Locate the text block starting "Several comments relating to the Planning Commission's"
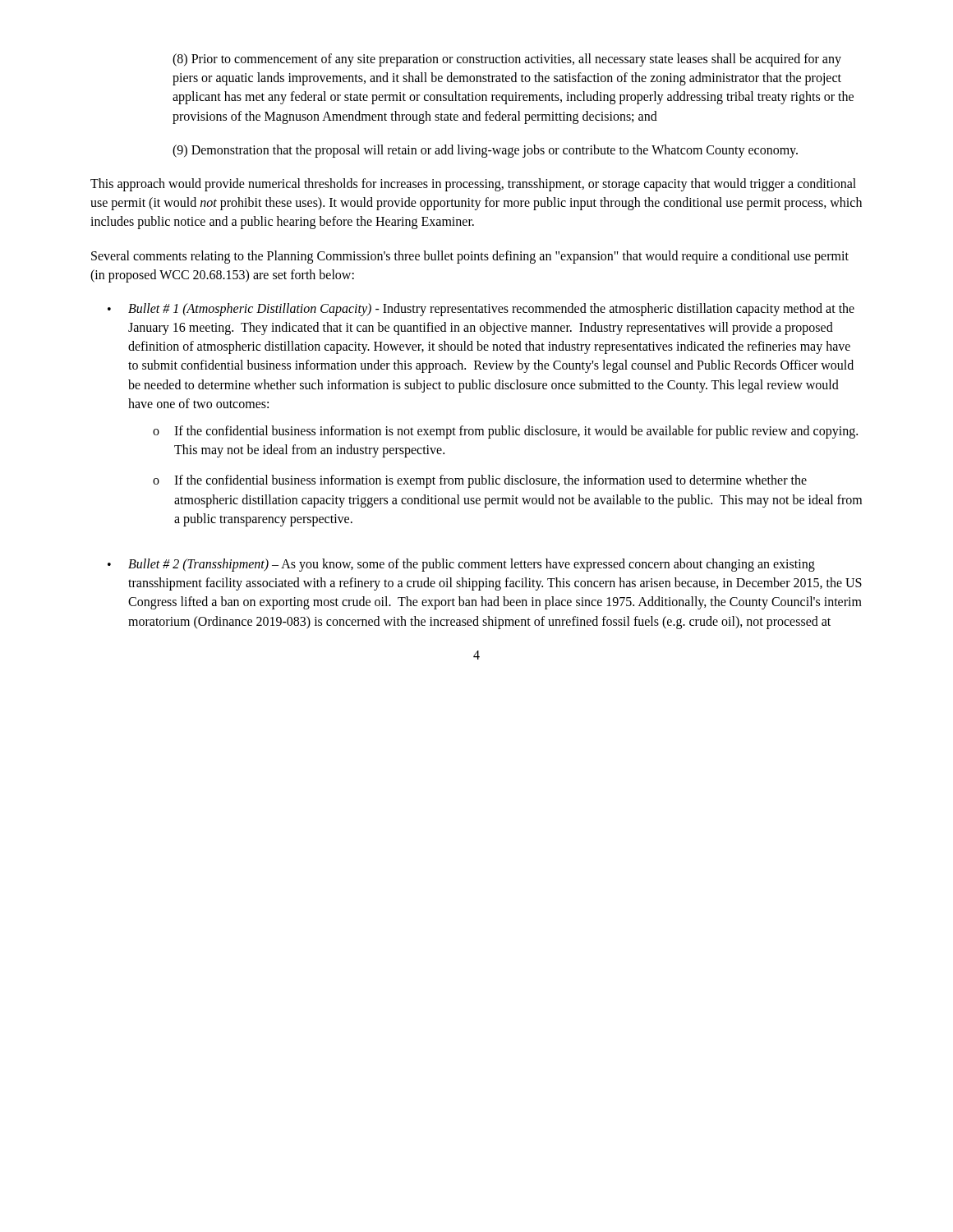The image size is (953, 1232). 469,265
